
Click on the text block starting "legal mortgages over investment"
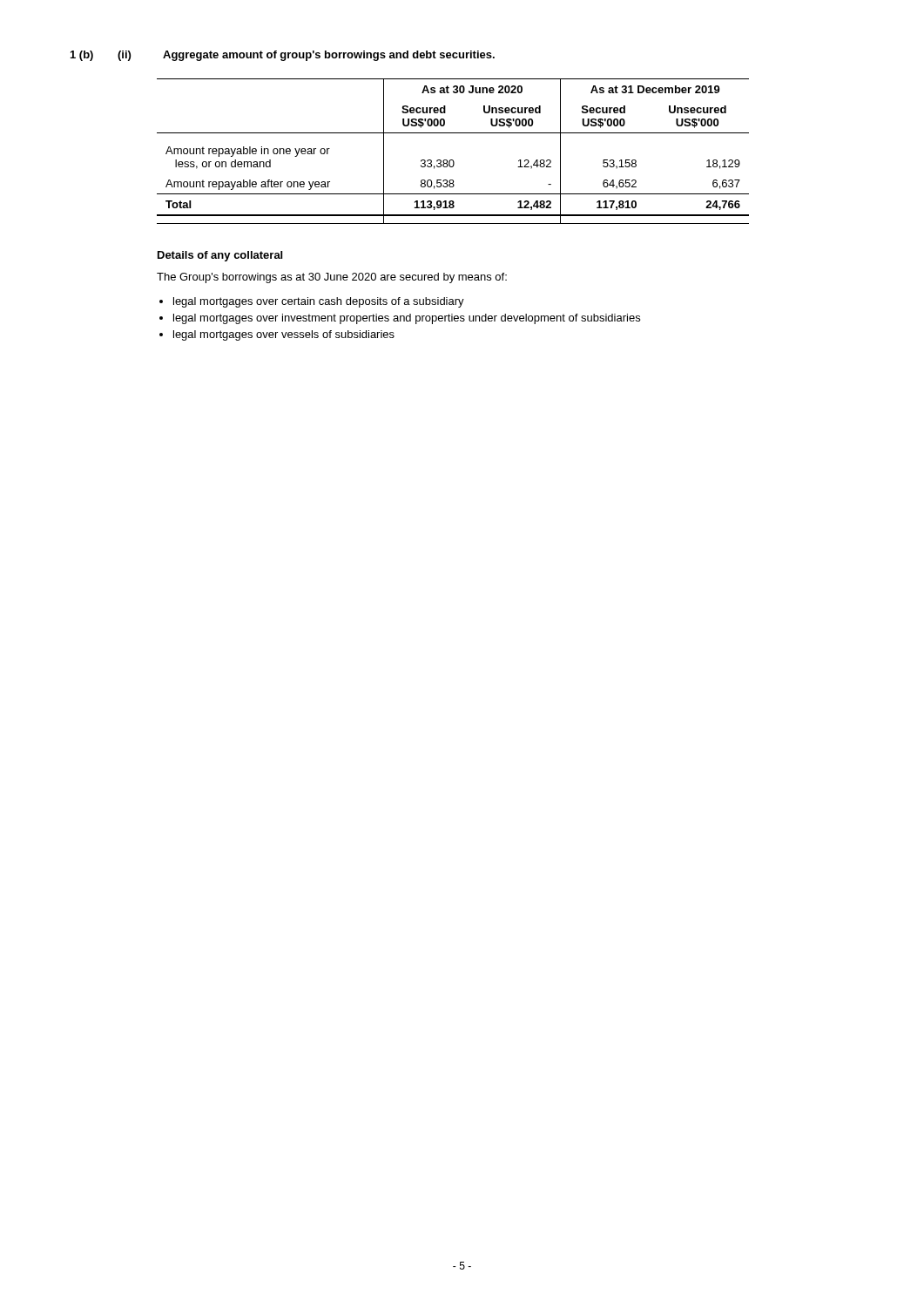coord(407,318)
